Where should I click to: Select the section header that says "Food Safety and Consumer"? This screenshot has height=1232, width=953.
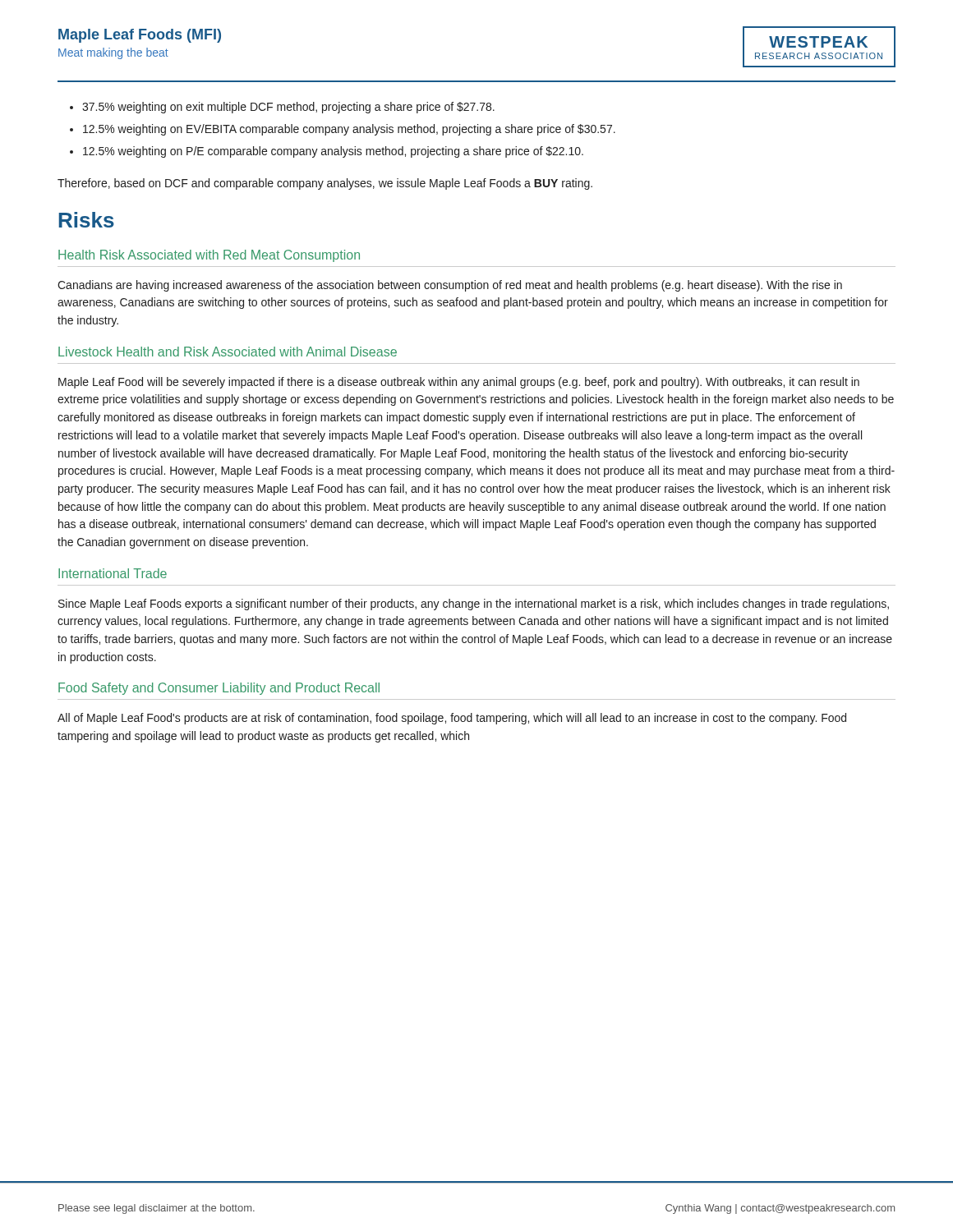(219, 688)
